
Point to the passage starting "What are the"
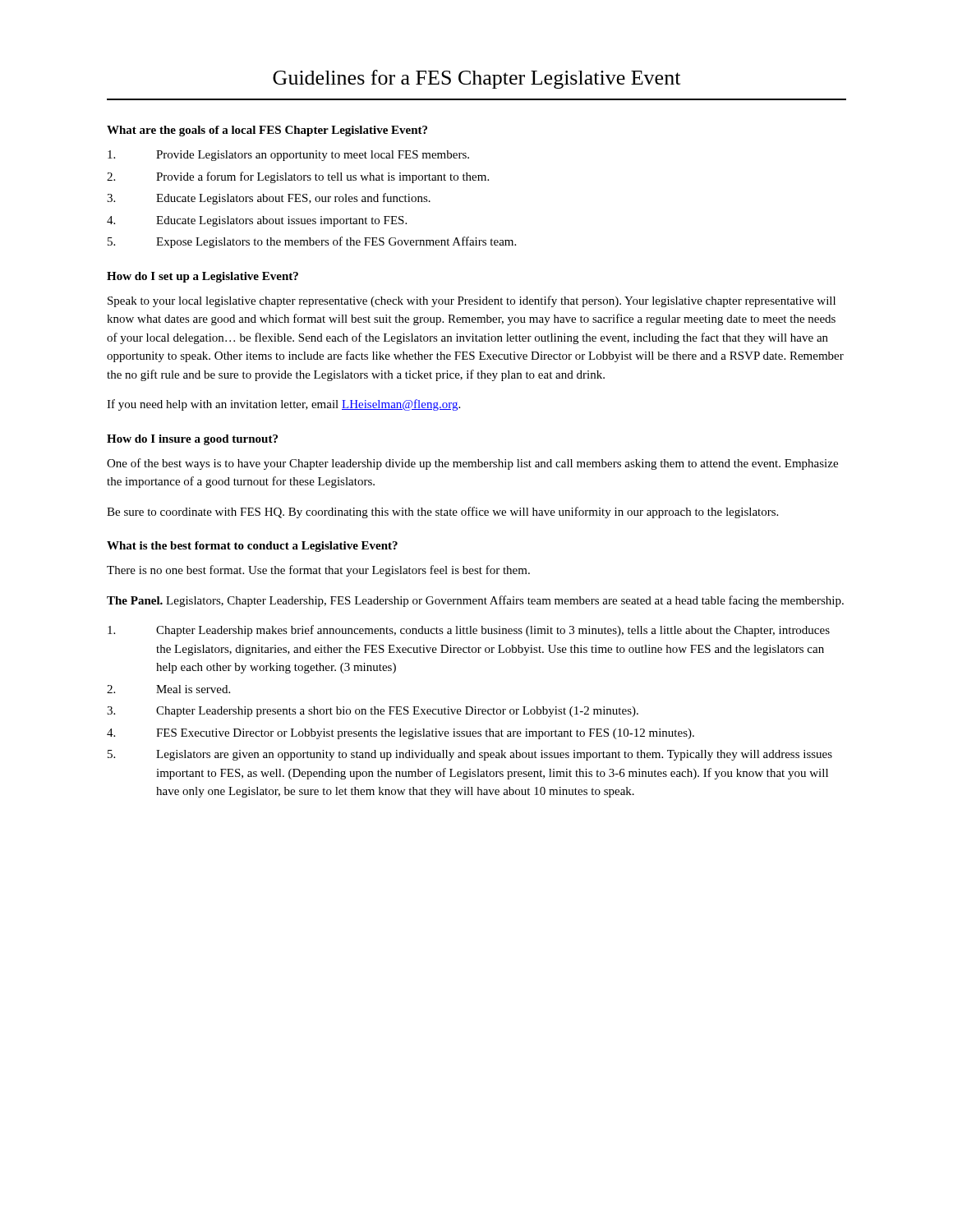tap(267, 130)
